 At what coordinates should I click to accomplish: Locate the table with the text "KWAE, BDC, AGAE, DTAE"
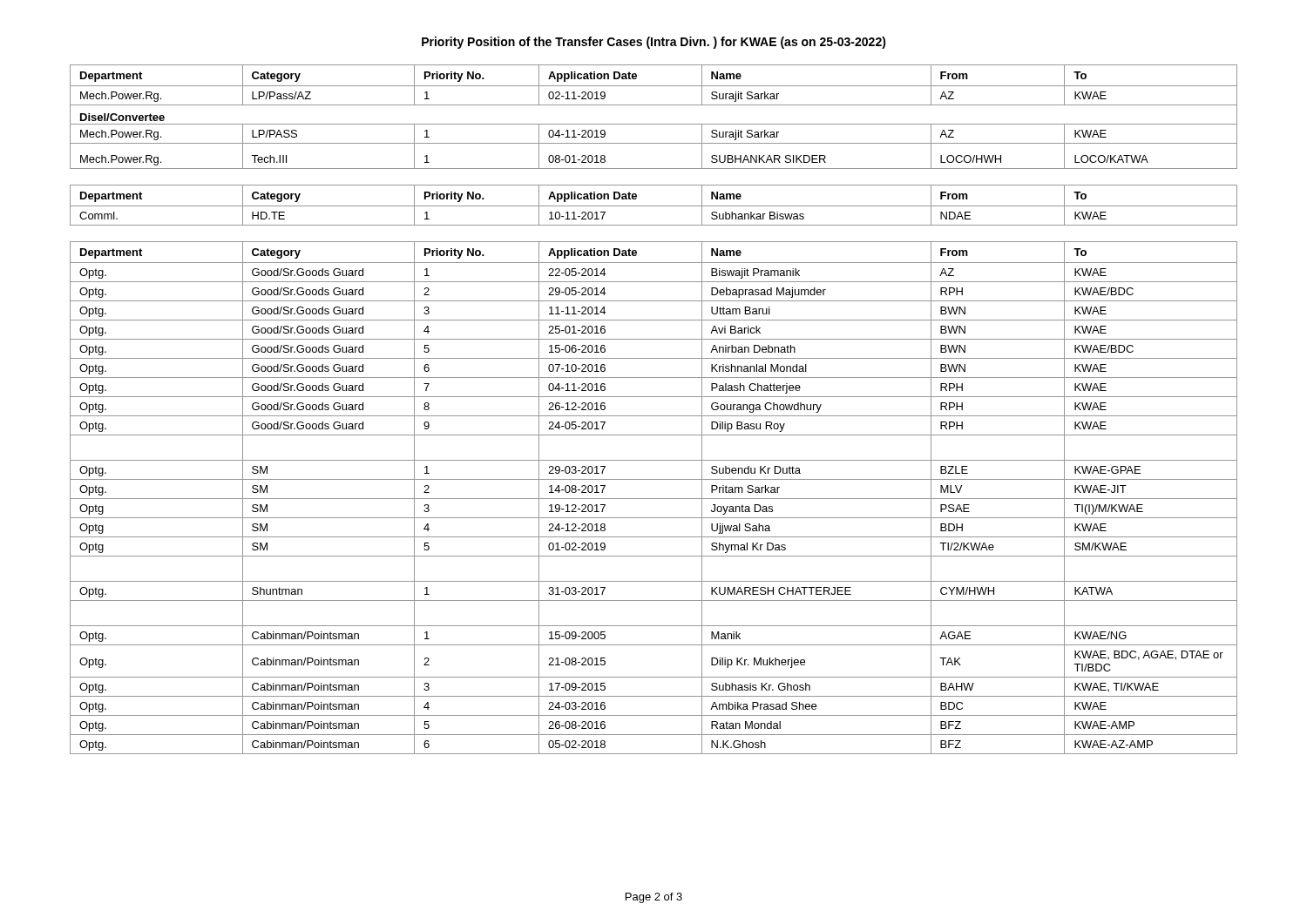tap(654, 498)
